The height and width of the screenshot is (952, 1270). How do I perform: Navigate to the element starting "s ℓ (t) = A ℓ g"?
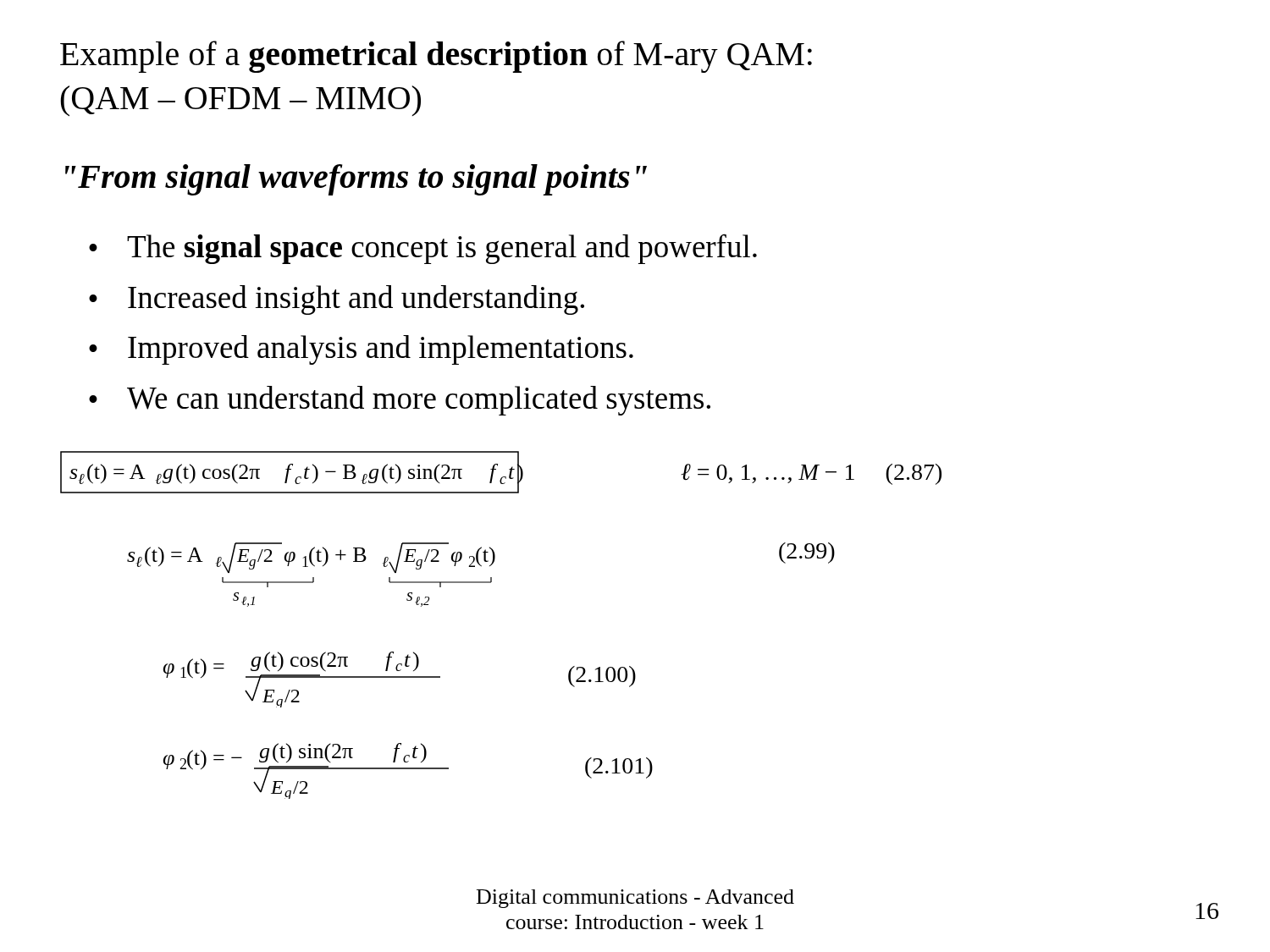point(501,472)
